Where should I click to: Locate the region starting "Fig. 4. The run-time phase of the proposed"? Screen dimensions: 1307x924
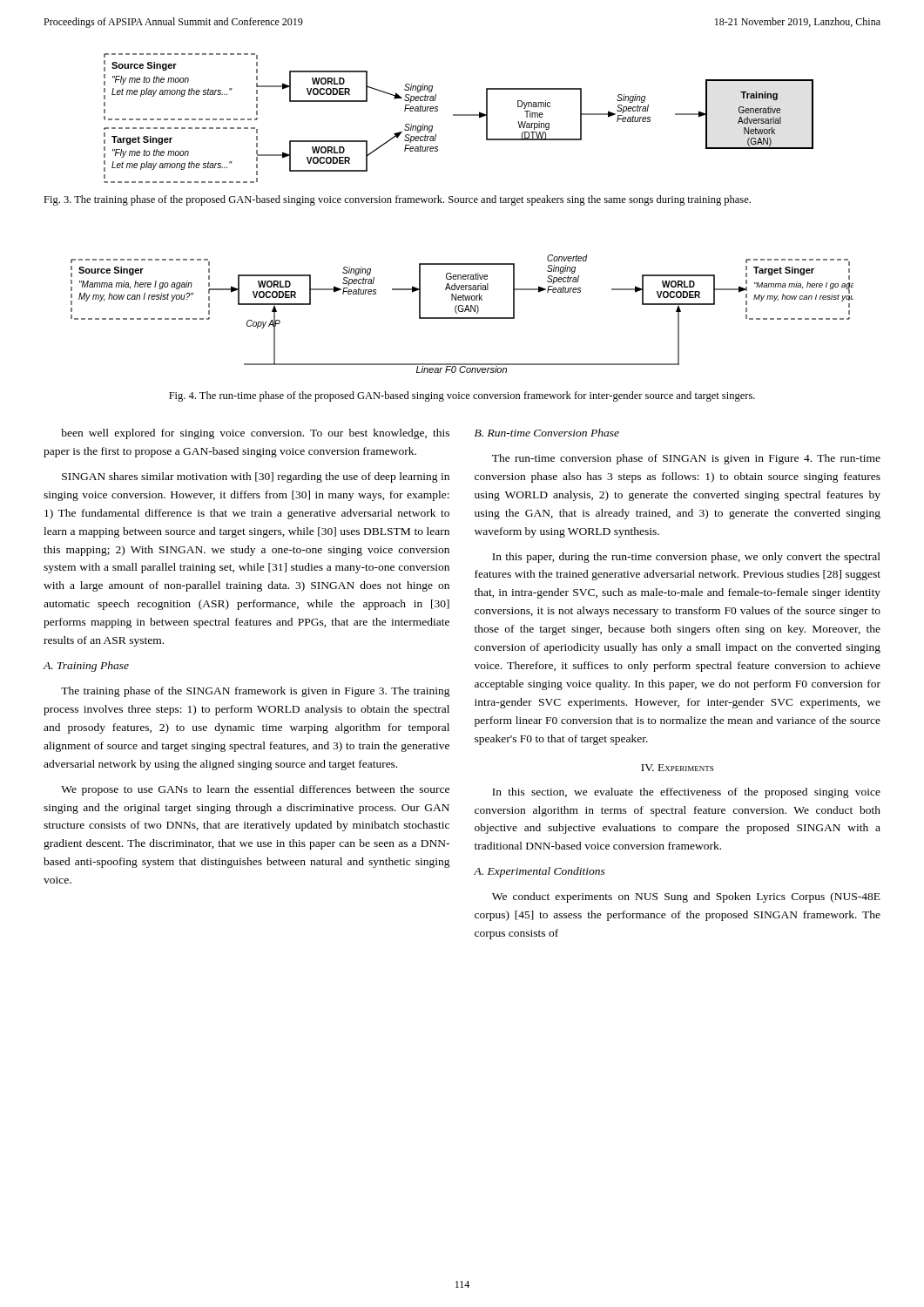[x=462, y=396]
